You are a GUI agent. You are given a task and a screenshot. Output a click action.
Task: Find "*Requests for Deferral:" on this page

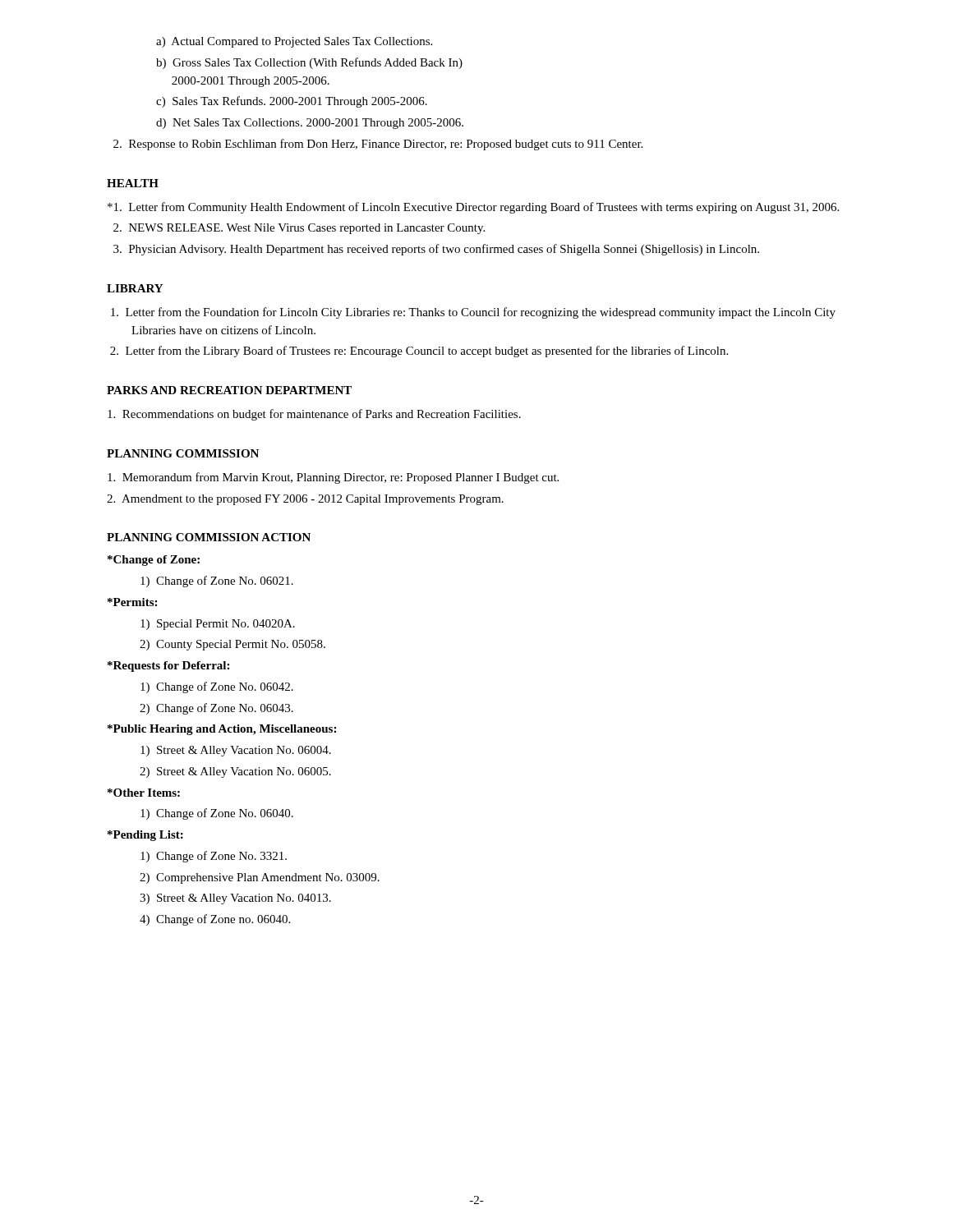[x=169, y=665]
